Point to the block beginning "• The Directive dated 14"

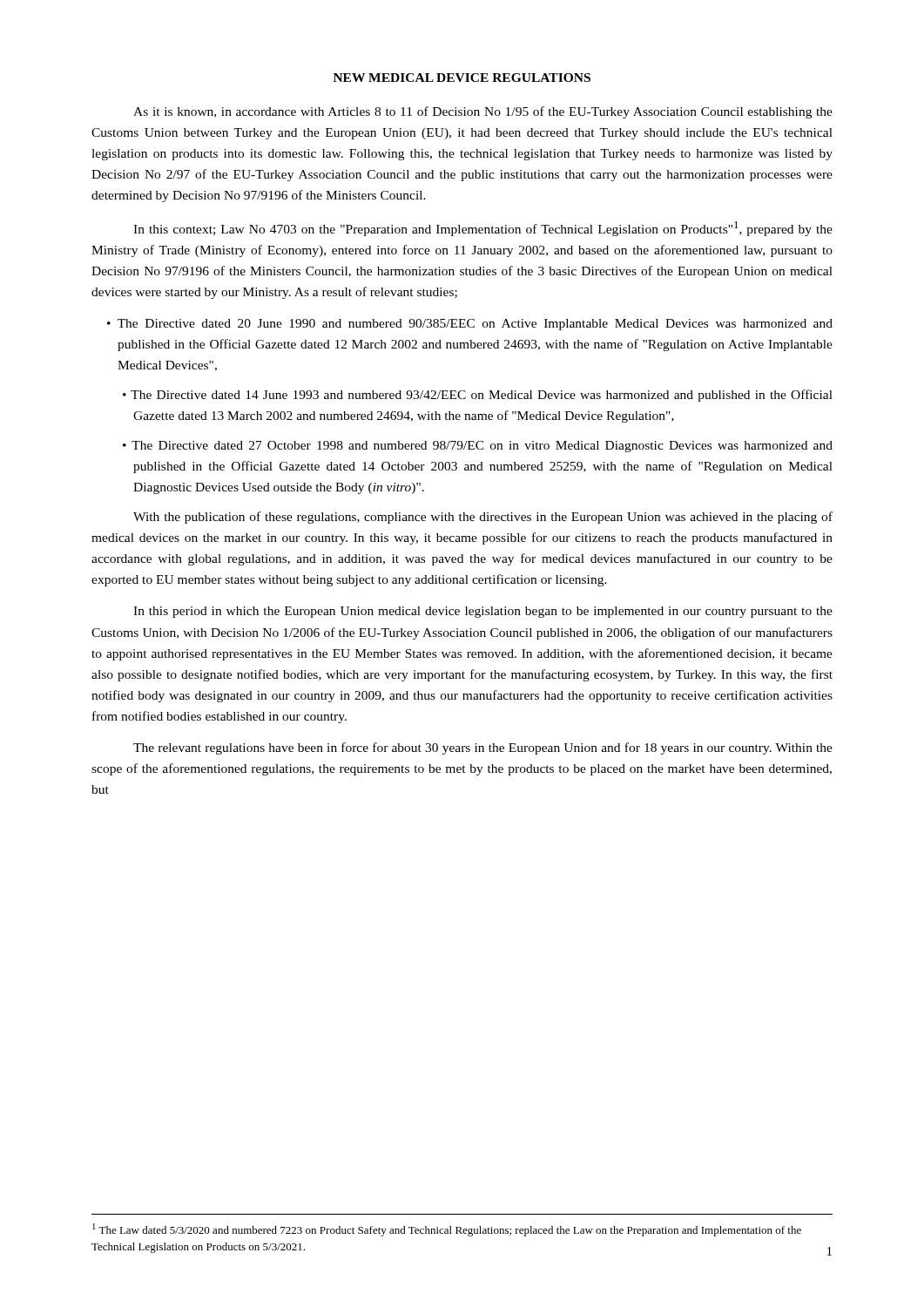click(x=477, y=405)
